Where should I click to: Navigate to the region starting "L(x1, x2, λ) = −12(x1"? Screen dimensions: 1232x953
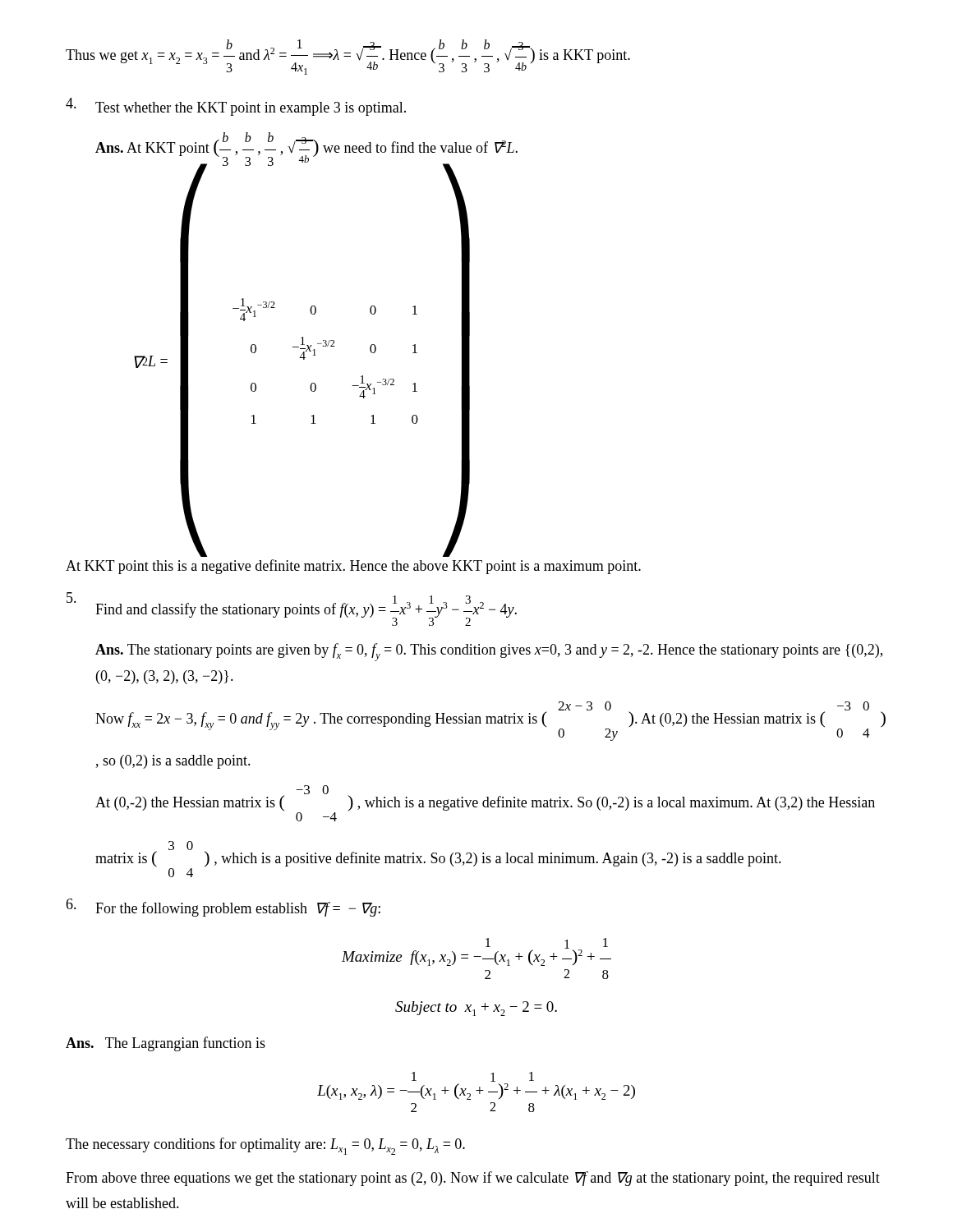tap(476, 1092)
